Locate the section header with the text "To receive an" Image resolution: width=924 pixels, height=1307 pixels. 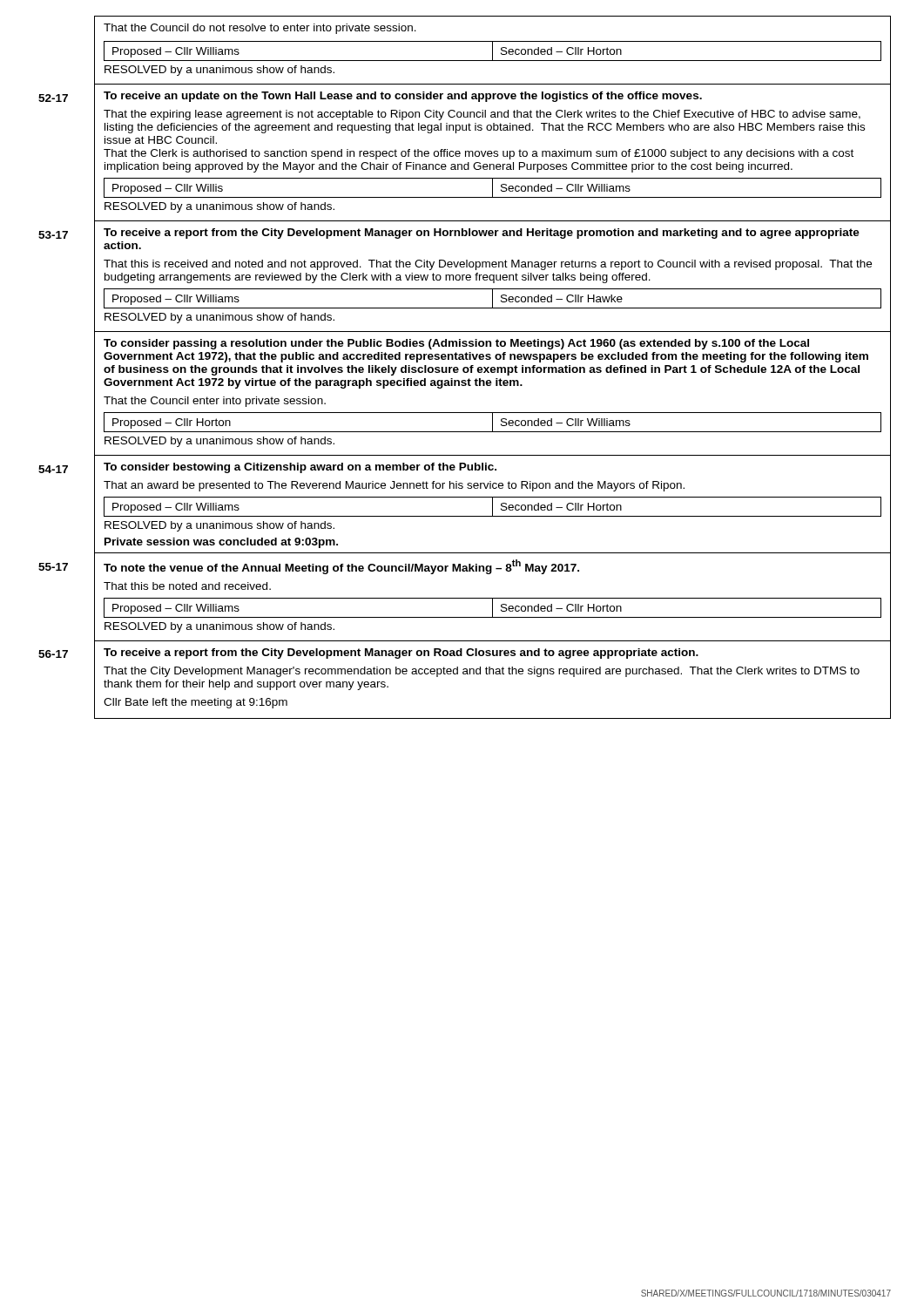(403, 95)
